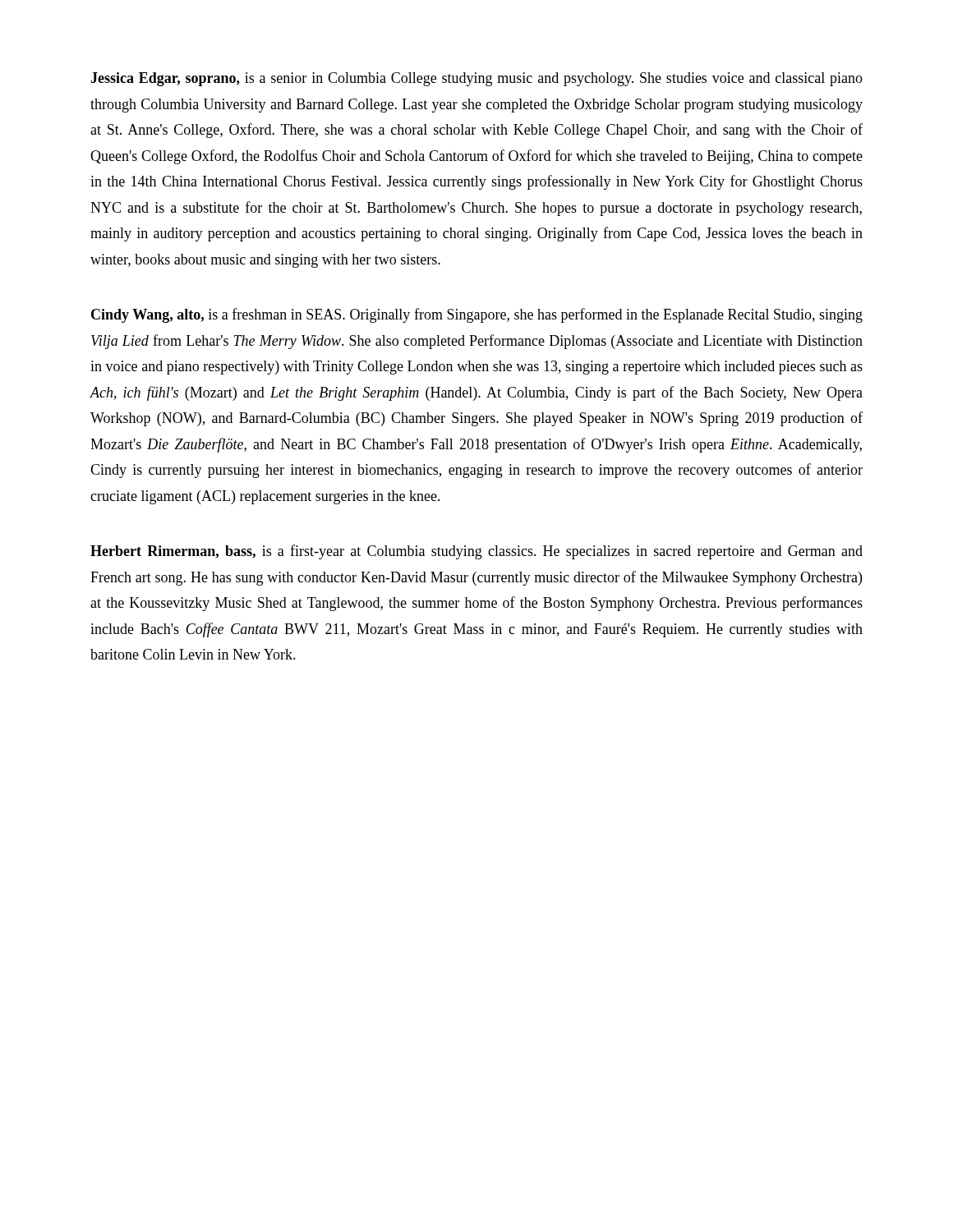This screenshot has height=1232, width=953.
Task: Find the block starting "Herbert Rimerman, bass,"
Action: tap(476, 603)
